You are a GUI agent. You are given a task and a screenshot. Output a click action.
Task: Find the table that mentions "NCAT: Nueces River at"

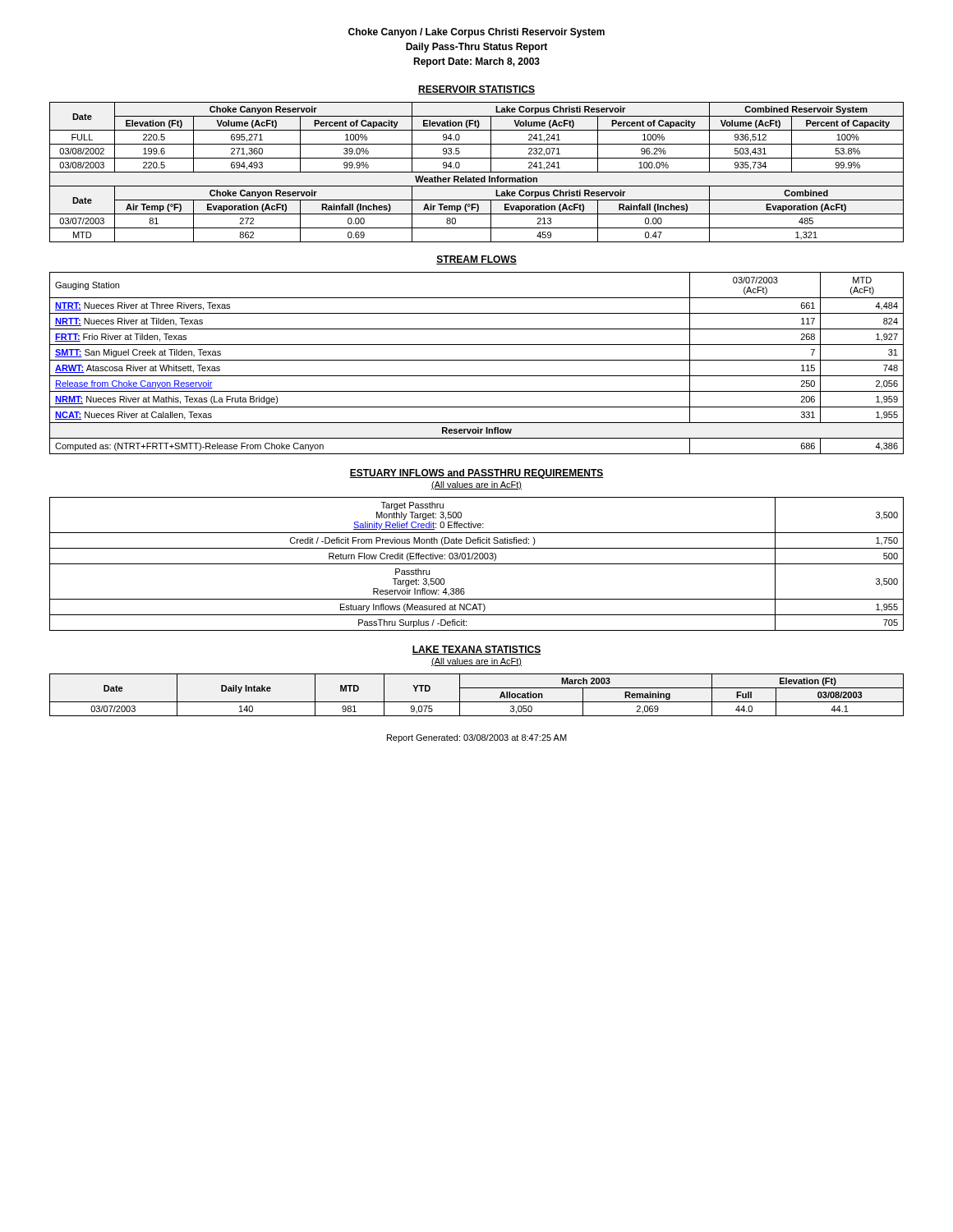click(x=476, y=363)
